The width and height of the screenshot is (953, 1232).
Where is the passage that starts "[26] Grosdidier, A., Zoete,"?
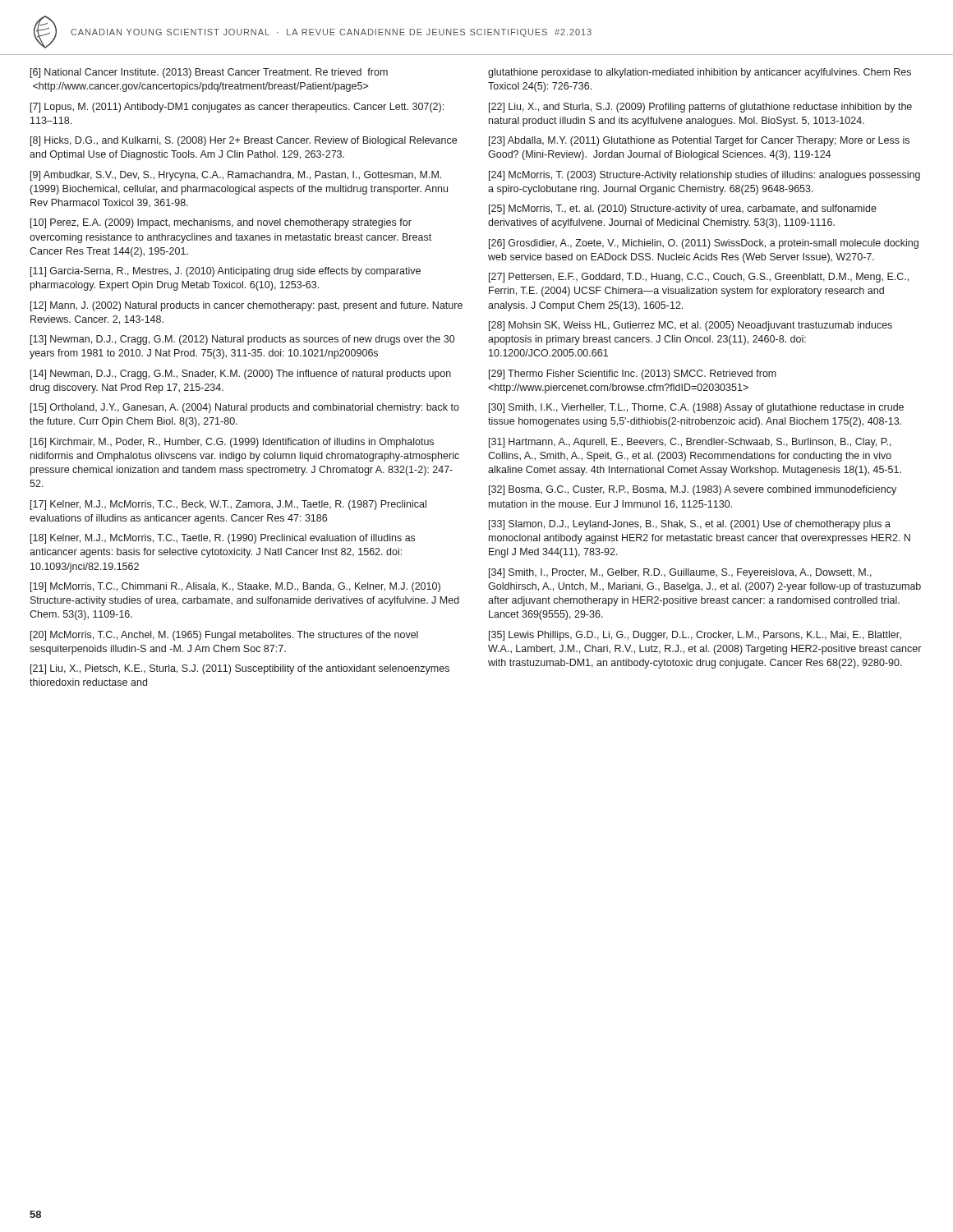click(x=704, y=250)
